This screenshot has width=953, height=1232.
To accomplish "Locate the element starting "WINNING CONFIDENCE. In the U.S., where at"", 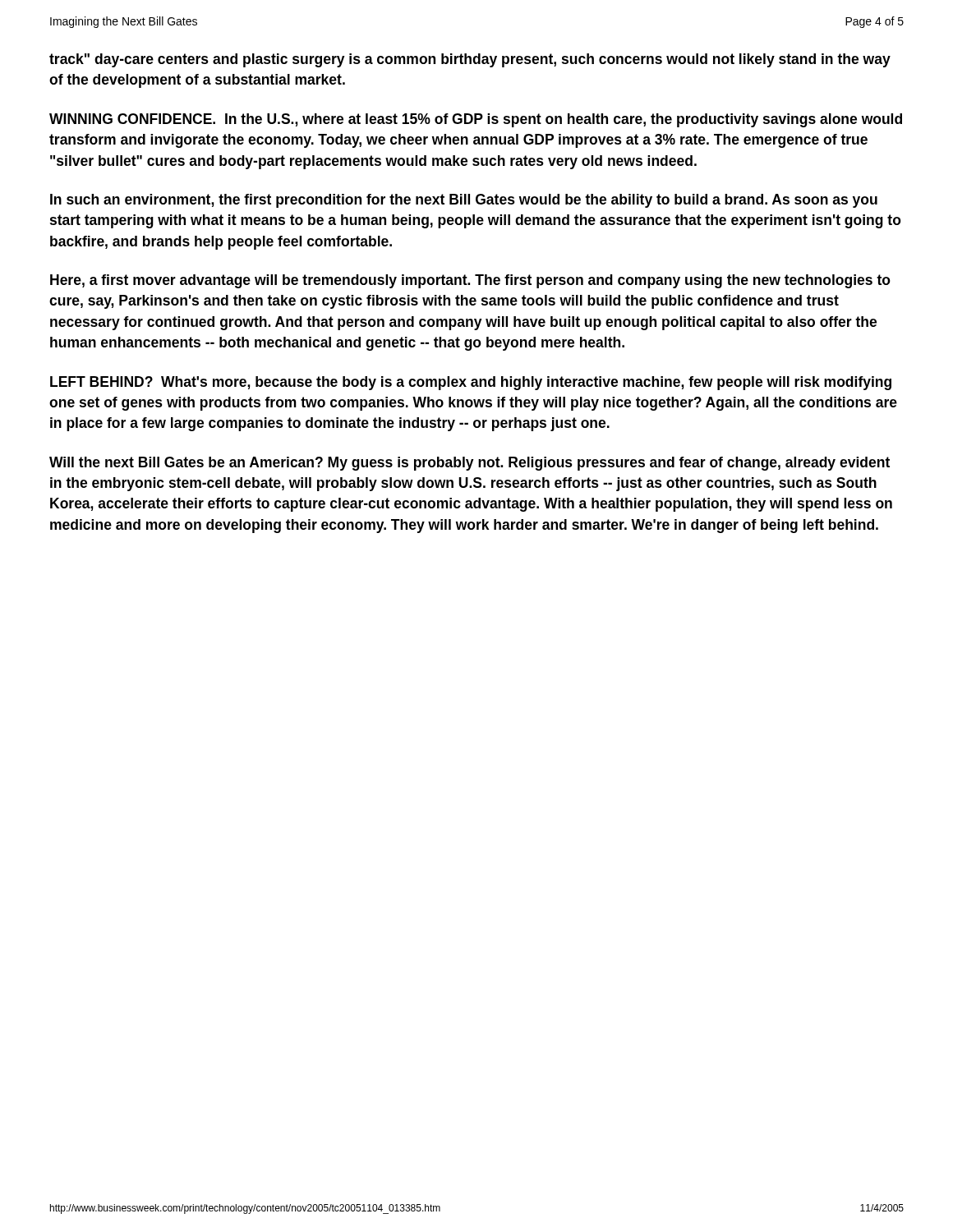I will coord(476,140).
